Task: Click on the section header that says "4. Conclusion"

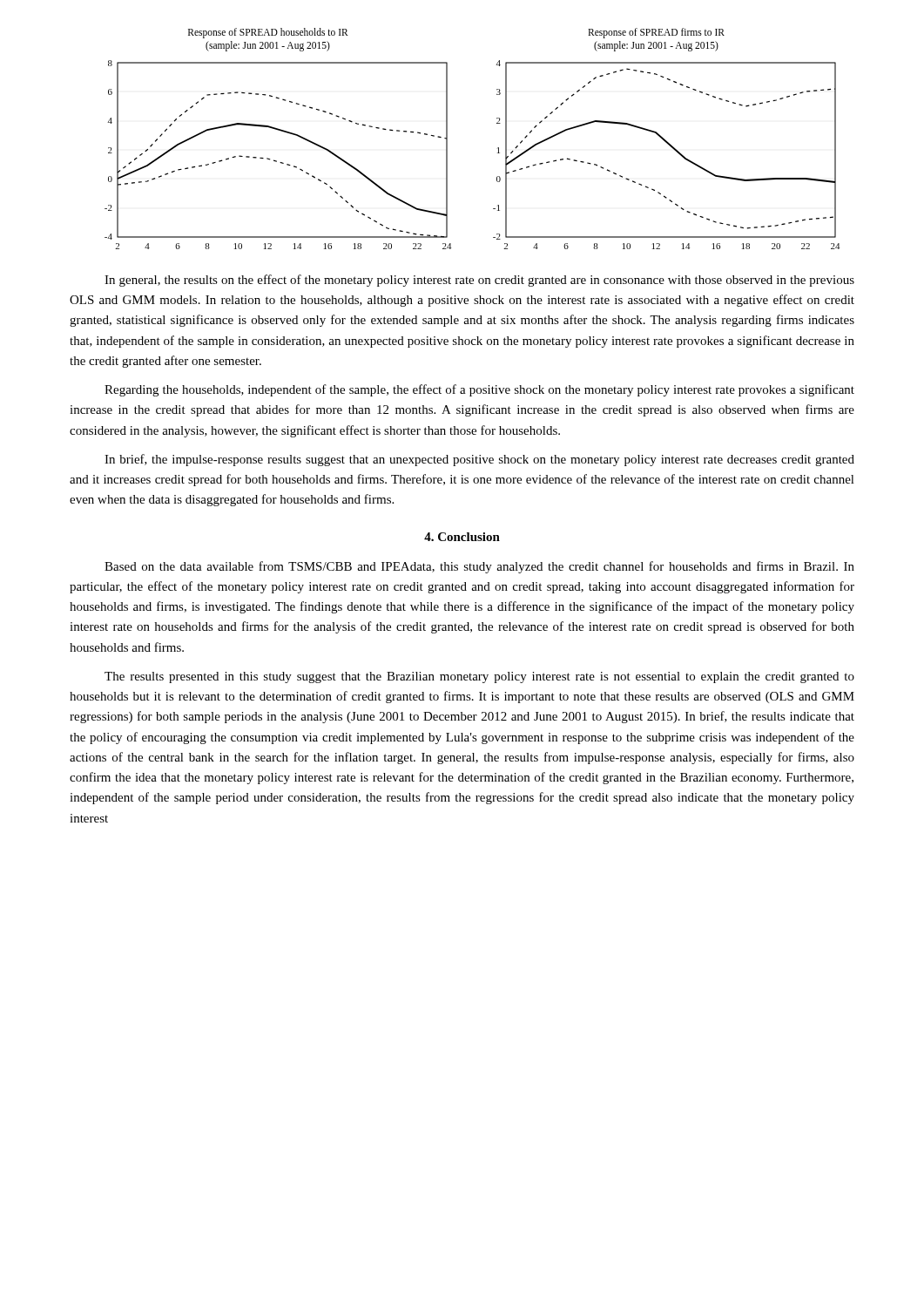Action: [x=462, y=536]
